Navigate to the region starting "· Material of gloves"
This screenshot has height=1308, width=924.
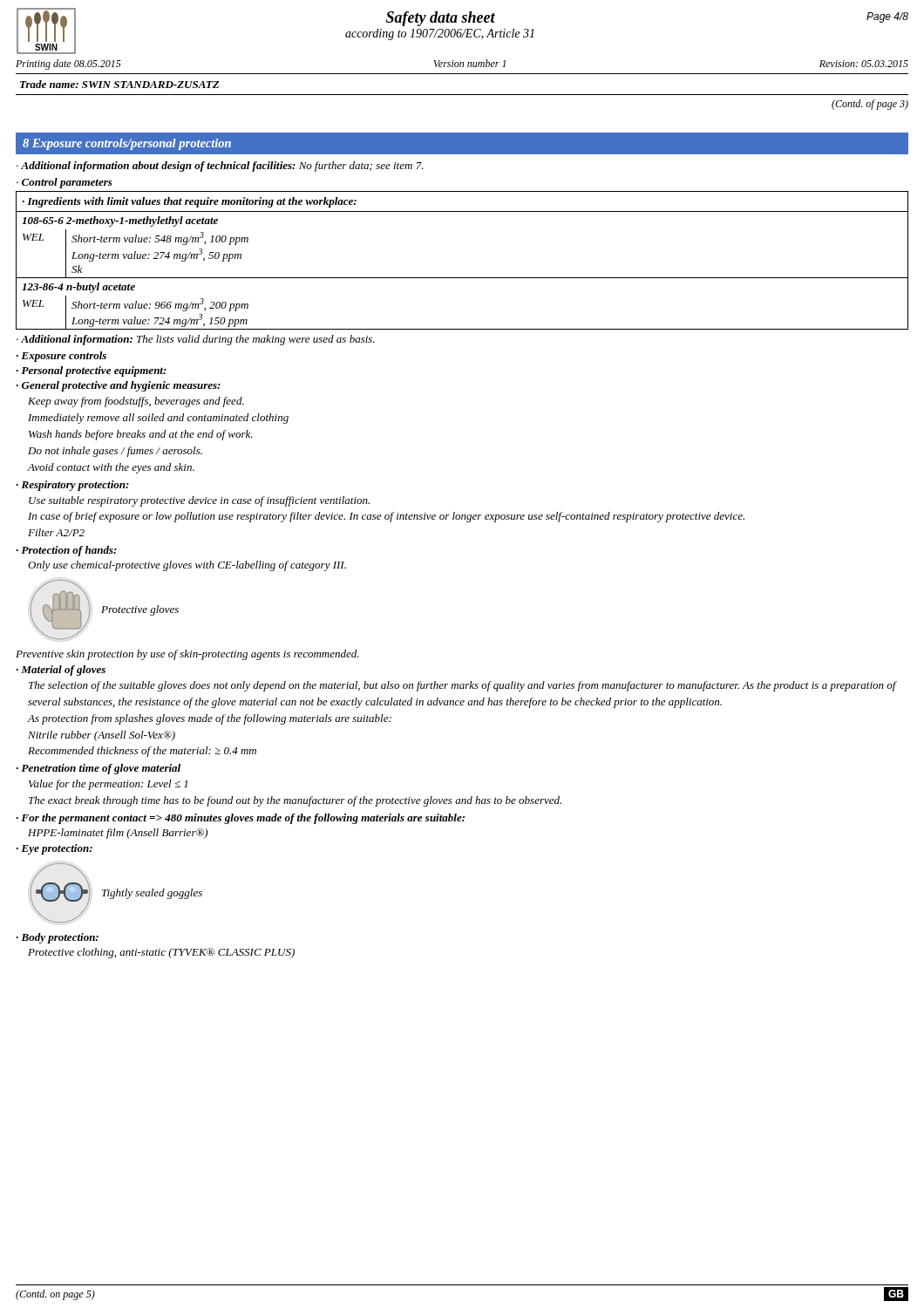[x=61, y=669]
